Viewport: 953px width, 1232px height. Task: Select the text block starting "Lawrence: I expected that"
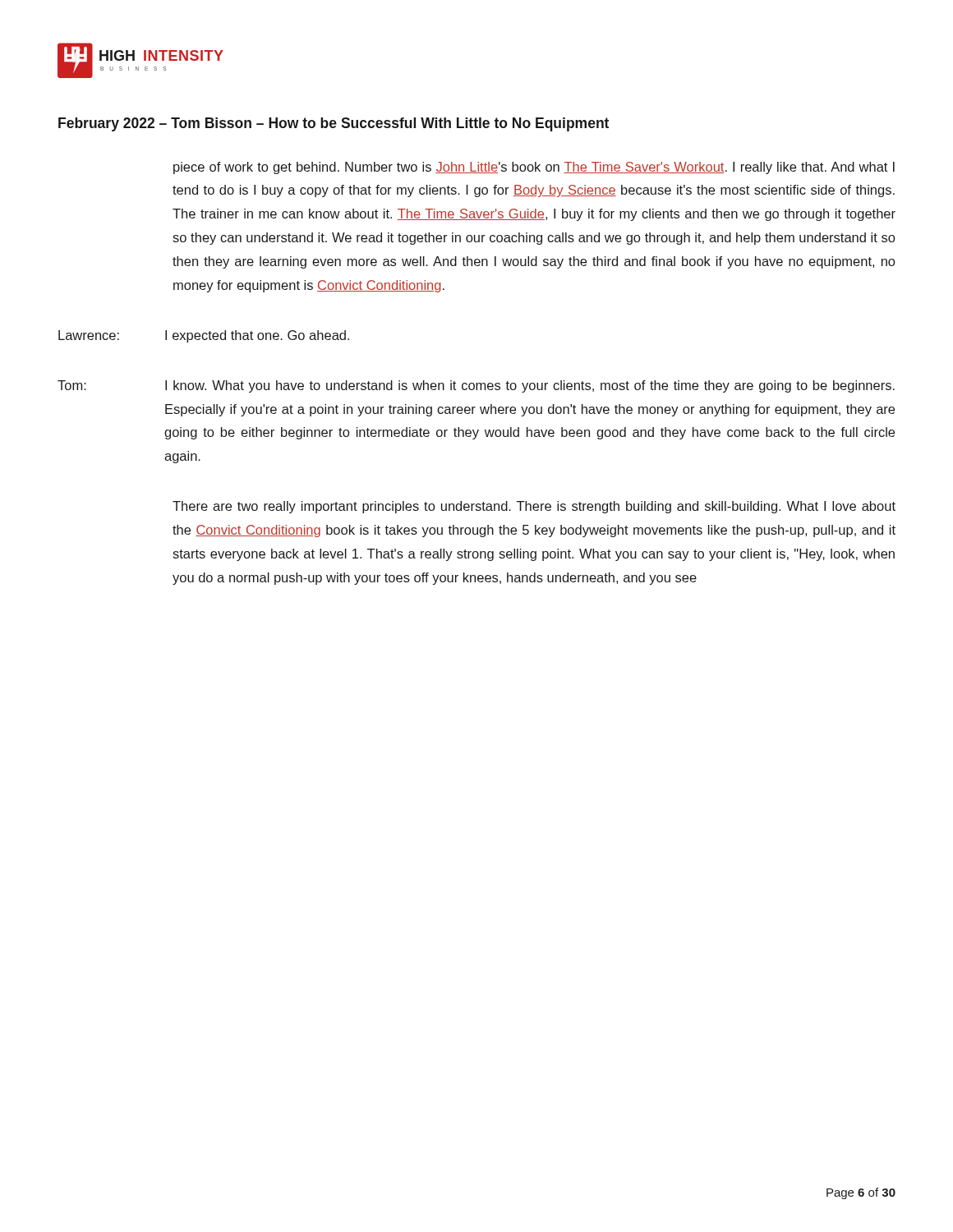click(204, 336)
